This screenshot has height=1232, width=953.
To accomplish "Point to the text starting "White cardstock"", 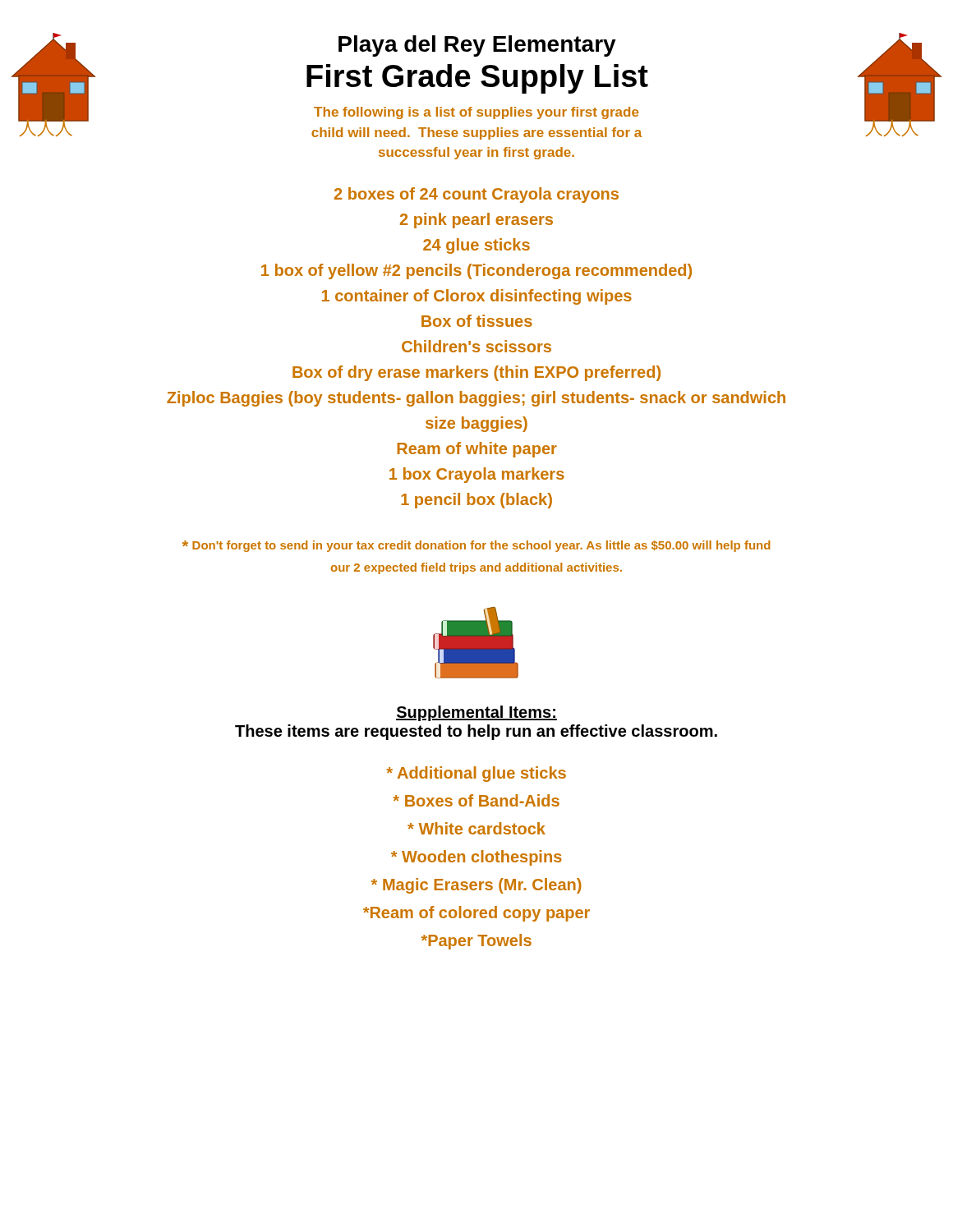I will point(476,829).
